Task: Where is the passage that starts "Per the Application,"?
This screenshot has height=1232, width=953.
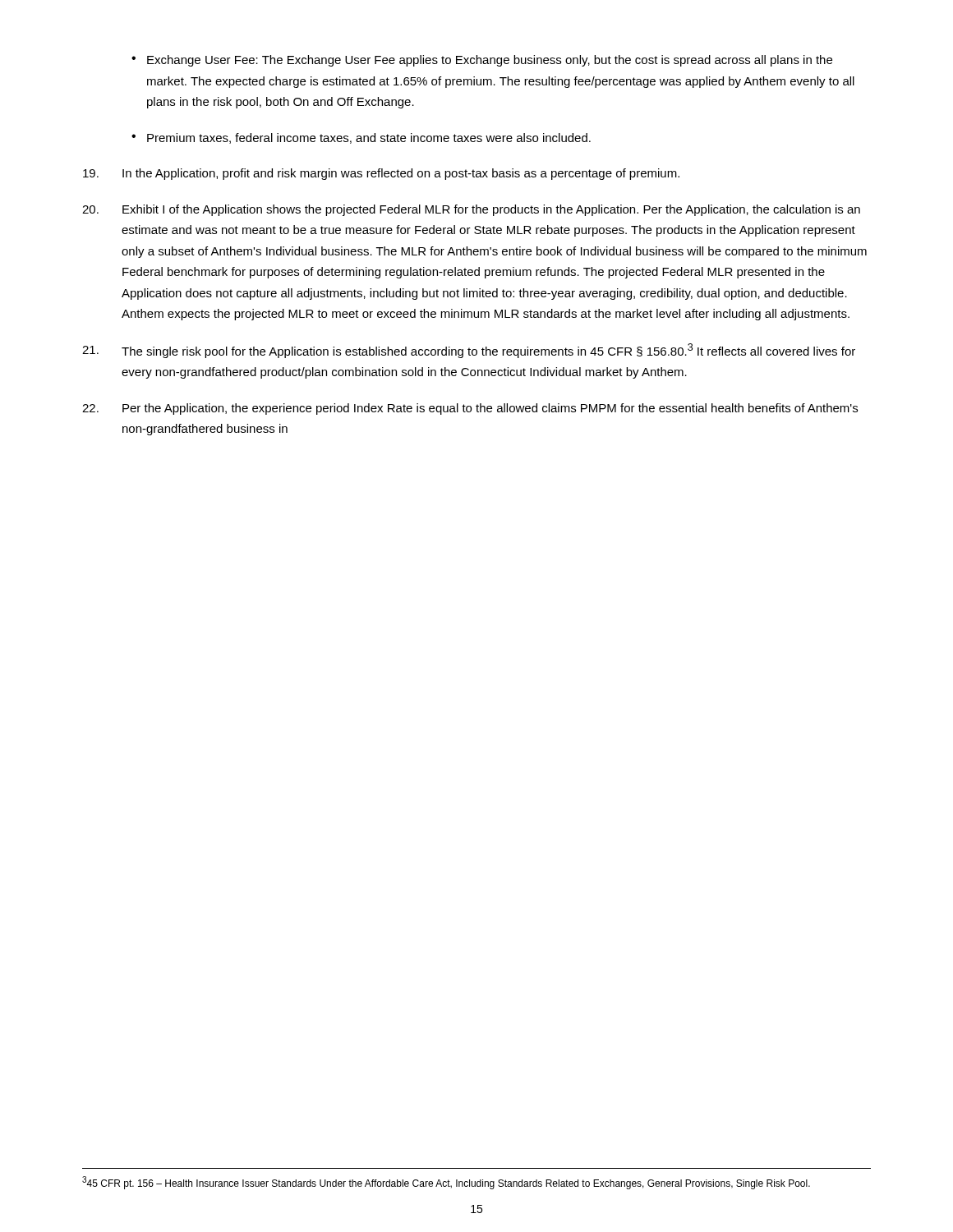Action: click(x=476, y=418)
